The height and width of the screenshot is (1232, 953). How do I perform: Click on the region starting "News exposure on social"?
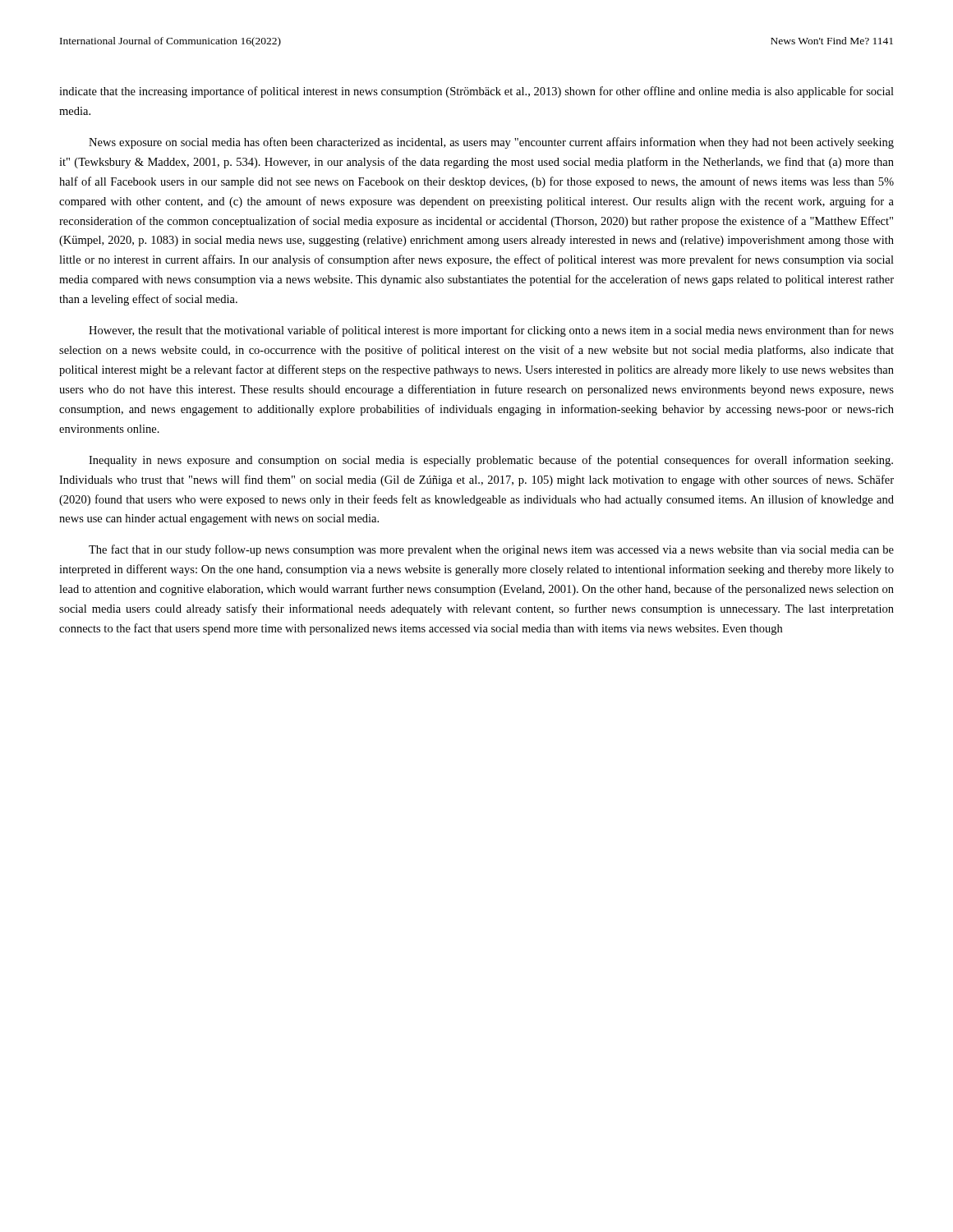click(476, 221)
